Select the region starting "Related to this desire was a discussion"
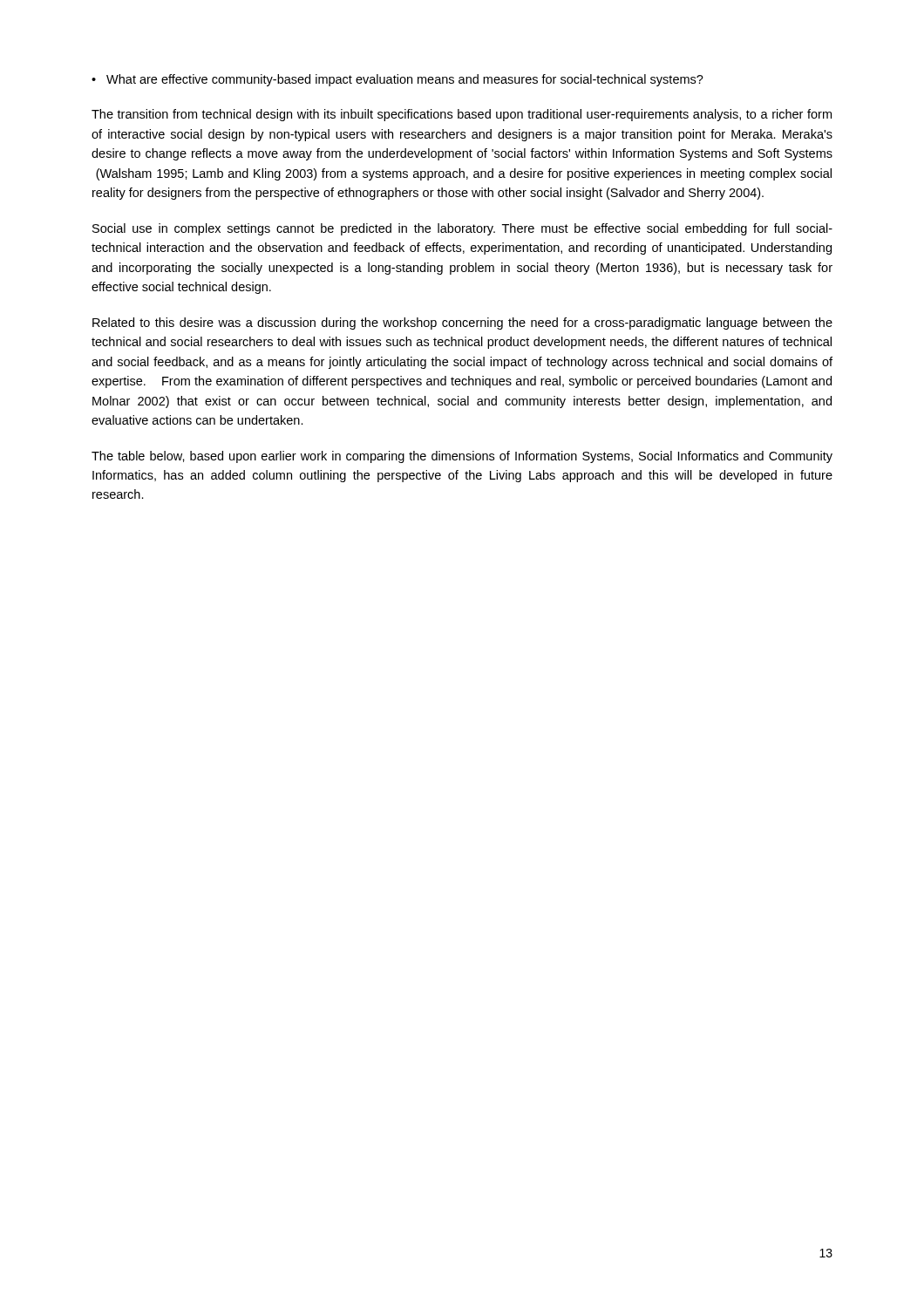Screen dimensions: 1308x924 pyautogui.click(x=462, y=371)
